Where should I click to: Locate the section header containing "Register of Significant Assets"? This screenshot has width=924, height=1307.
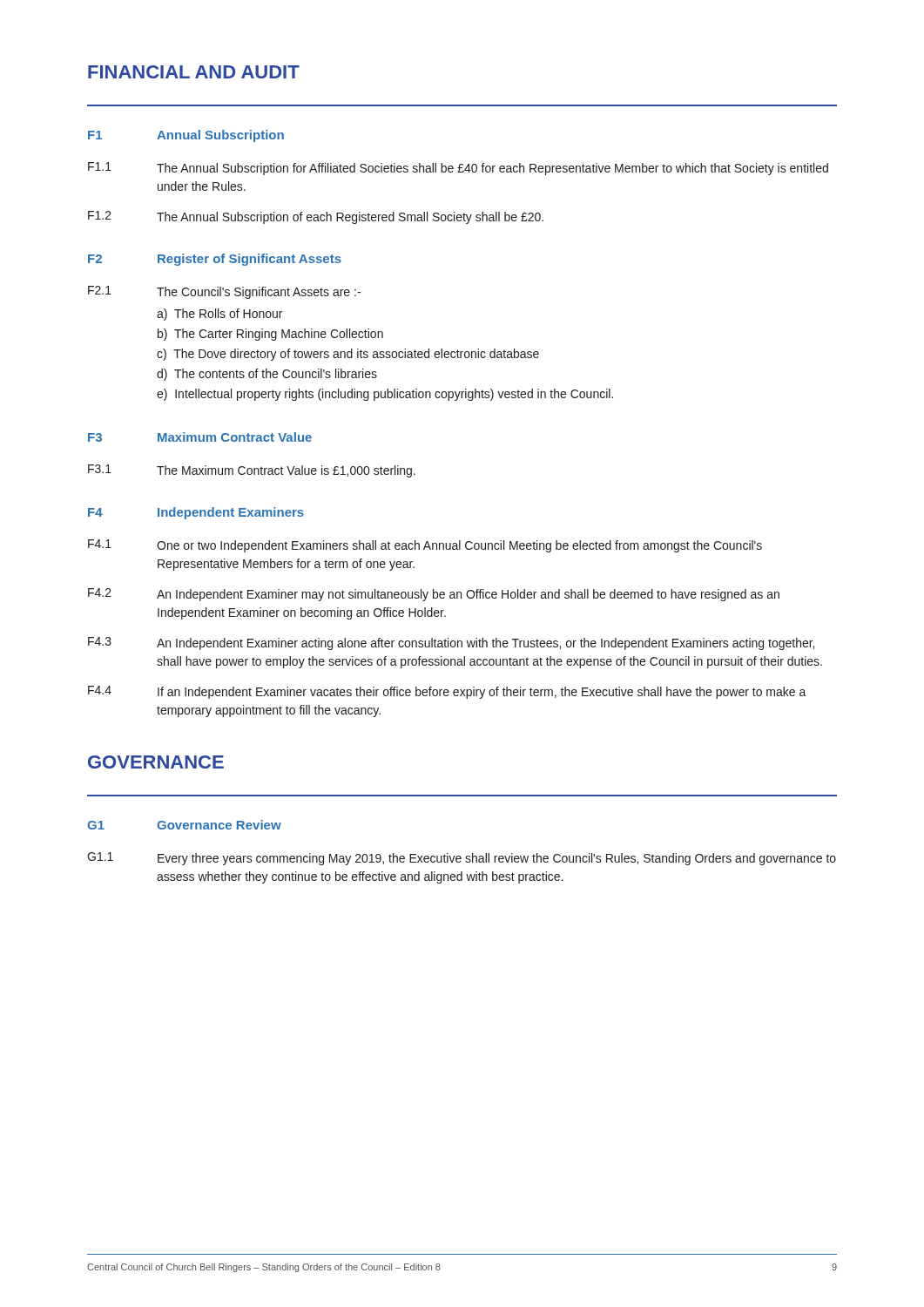pyautogui.click(x=249, y=258)
